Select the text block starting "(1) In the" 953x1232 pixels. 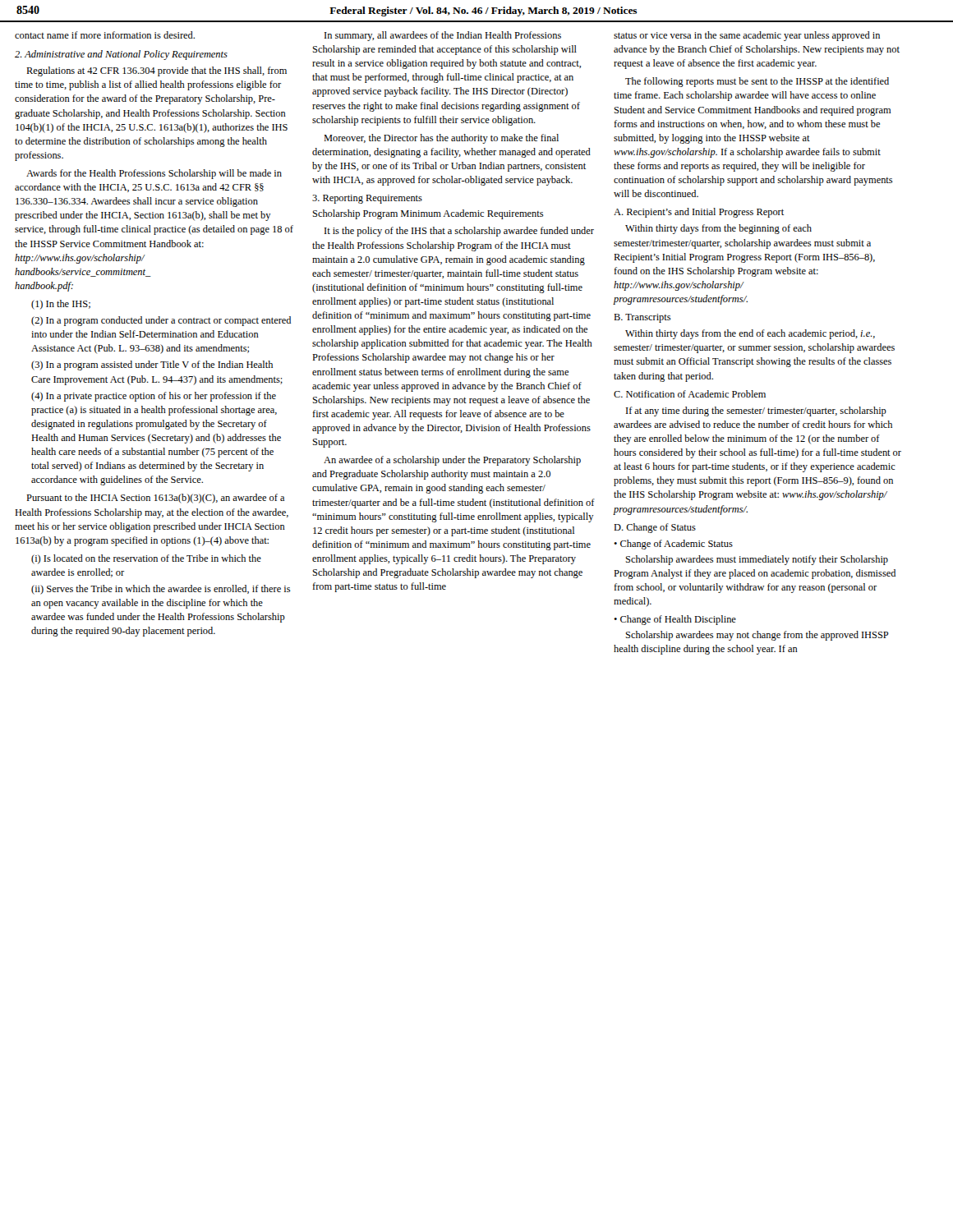(x=61, y=305)
